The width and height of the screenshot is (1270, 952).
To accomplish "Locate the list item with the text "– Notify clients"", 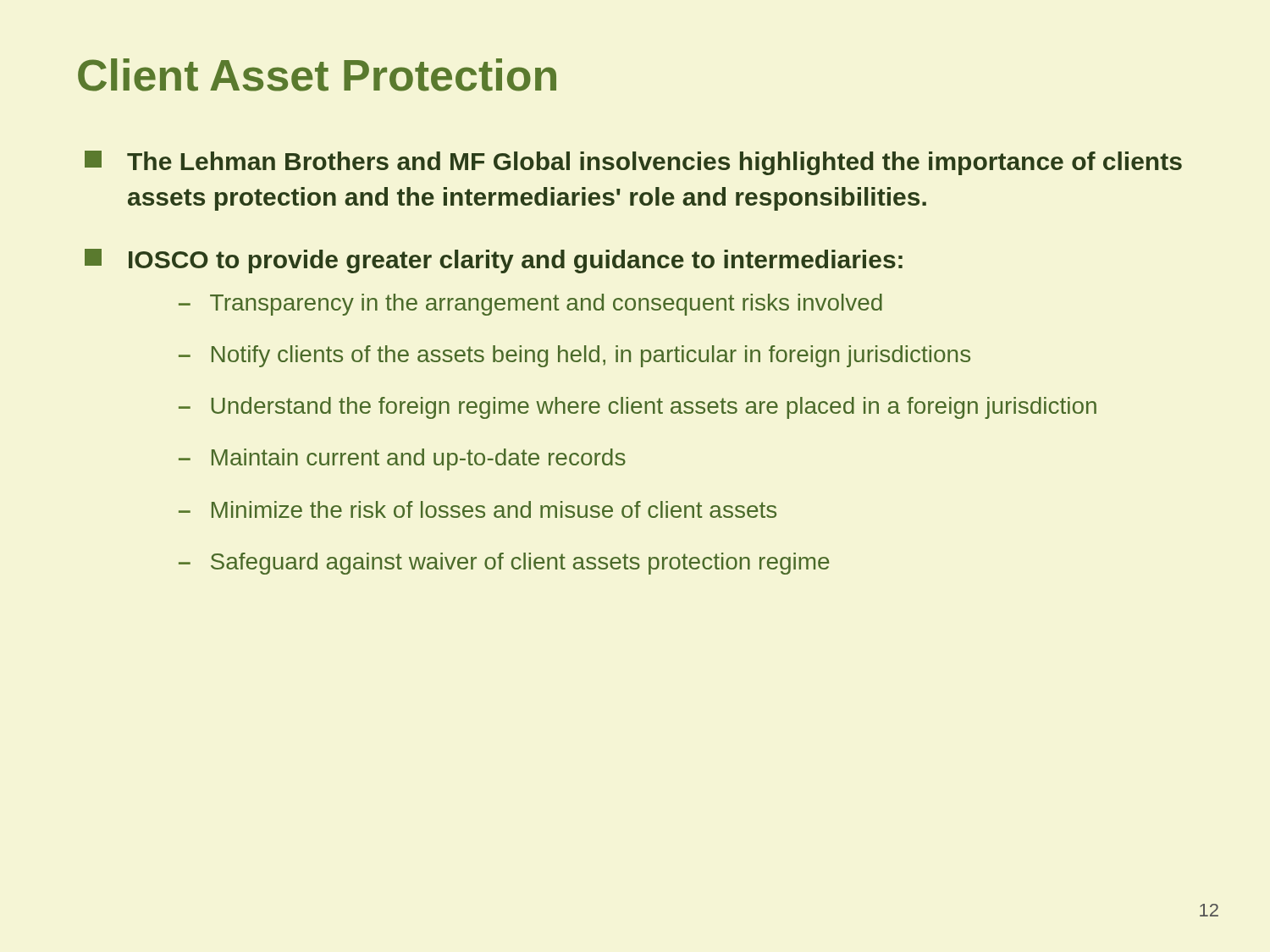I will (x=575, y=354).
